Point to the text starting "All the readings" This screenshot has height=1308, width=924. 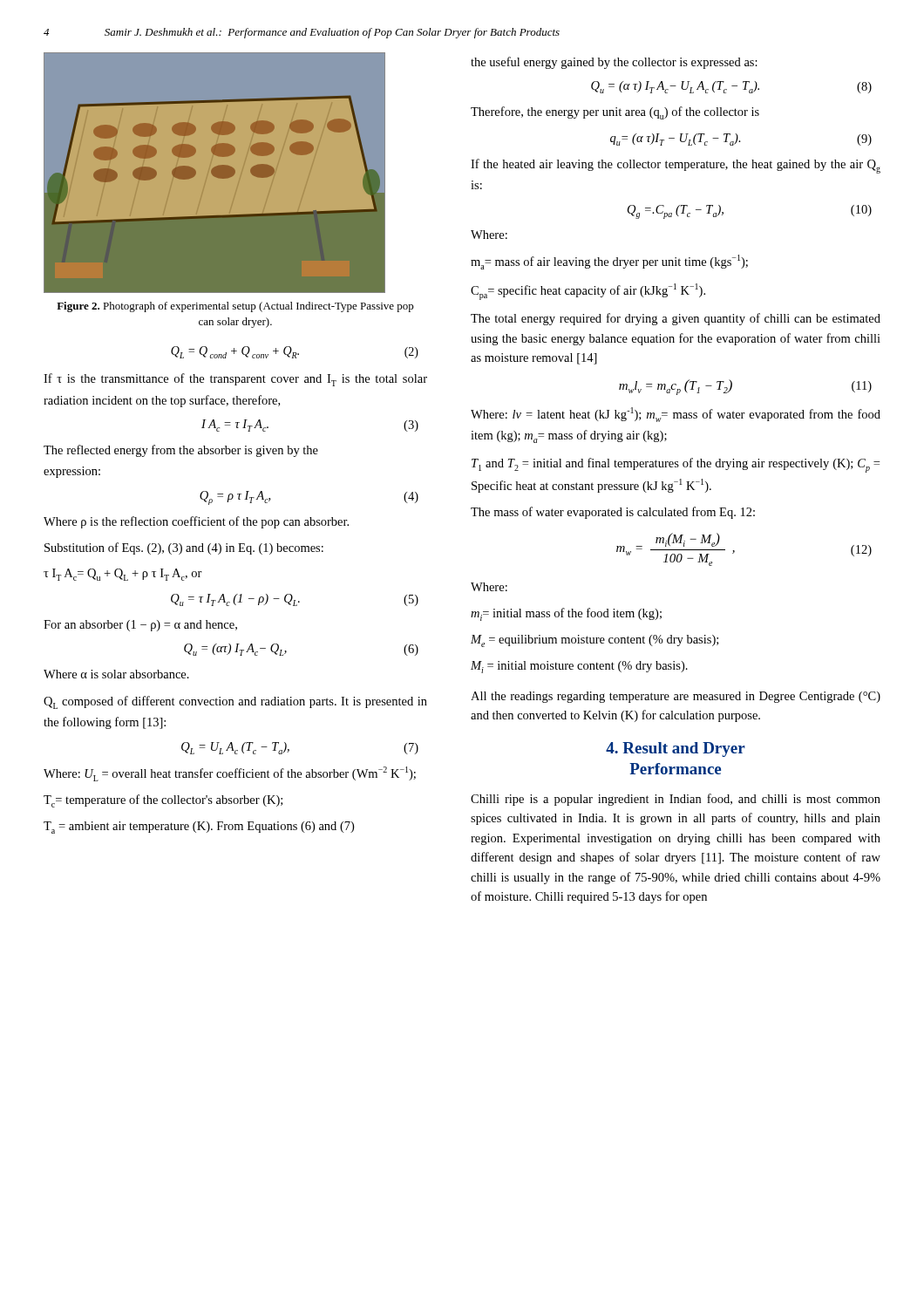[x=676, y=705]
